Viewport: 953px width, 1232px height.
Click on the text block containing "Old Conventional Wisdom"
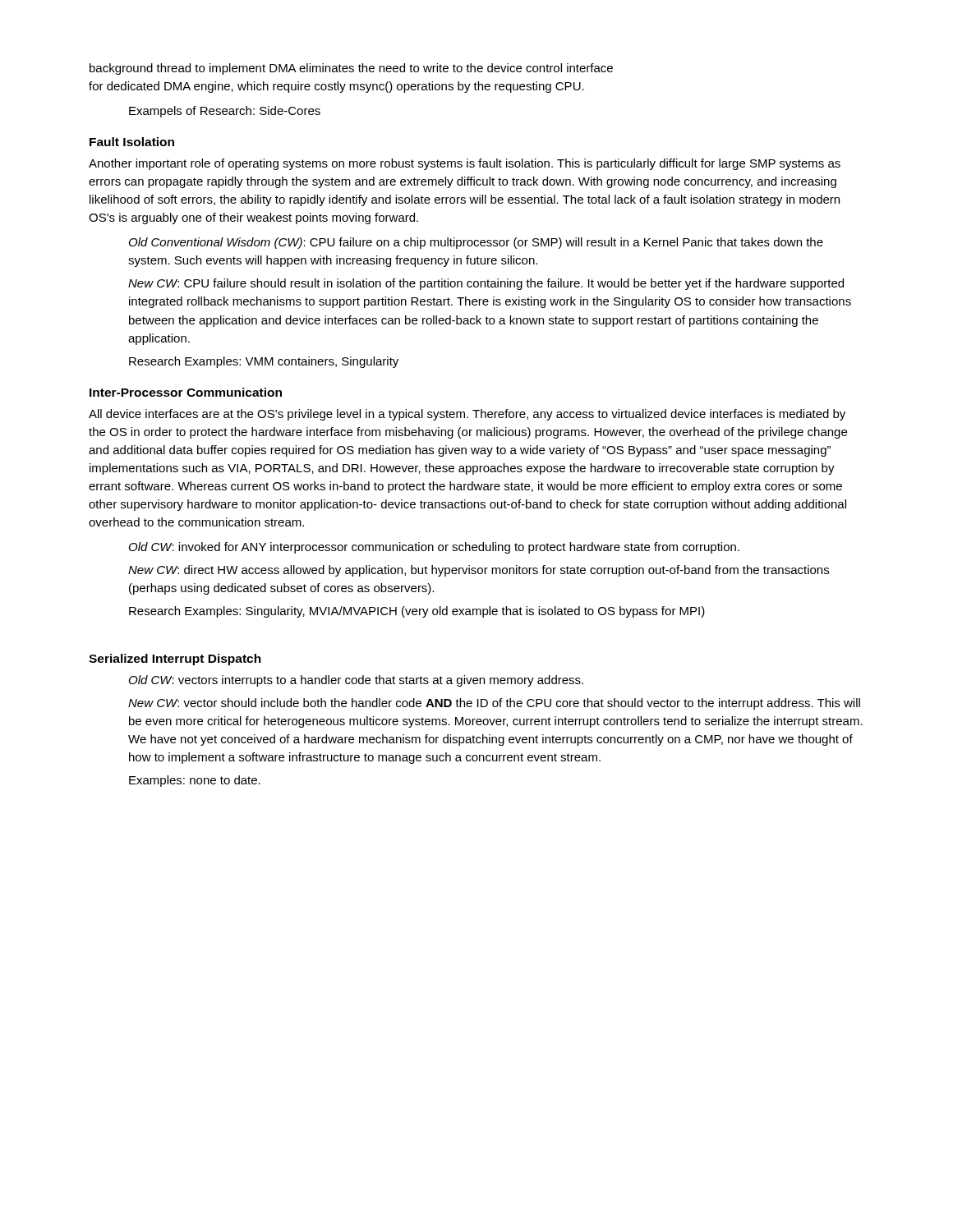(476, 251)
